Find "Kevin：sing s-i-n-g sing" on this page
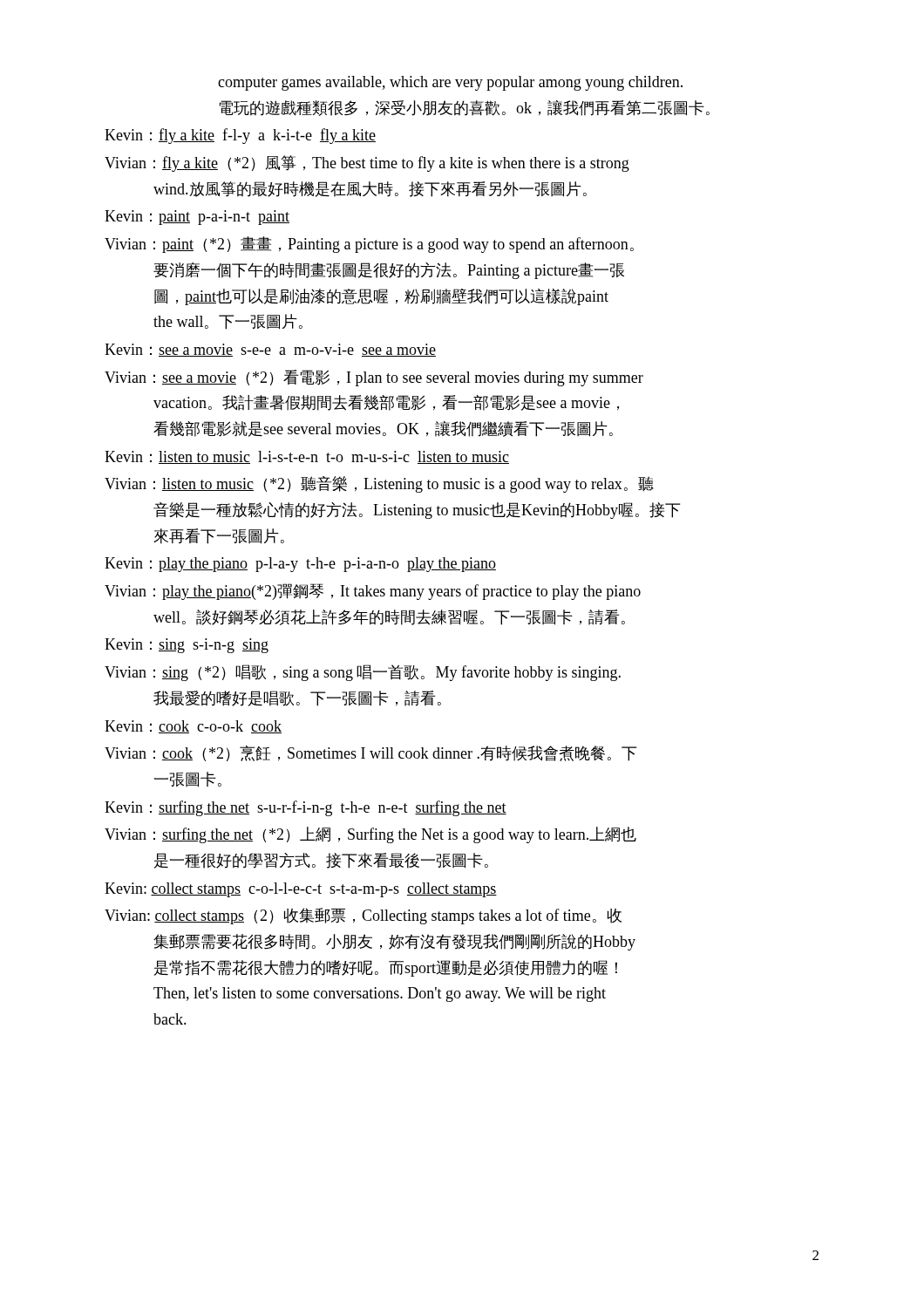This screenshot has width=924, height=1308. 187,645
